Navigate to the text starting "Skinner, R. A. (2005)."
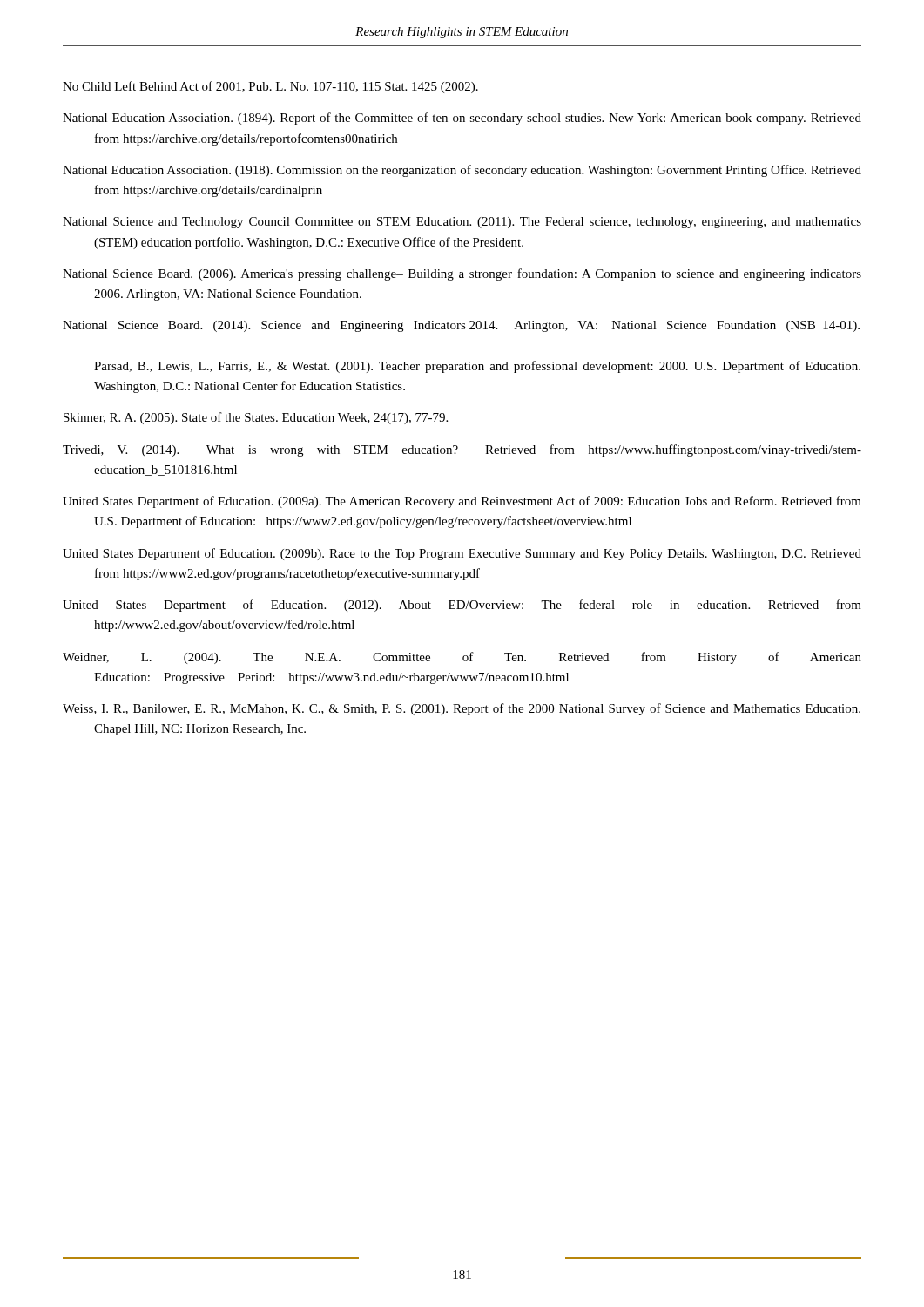The height and width of the screenshot is (1307, 924). pyautogui.click(x=256, y=418)
